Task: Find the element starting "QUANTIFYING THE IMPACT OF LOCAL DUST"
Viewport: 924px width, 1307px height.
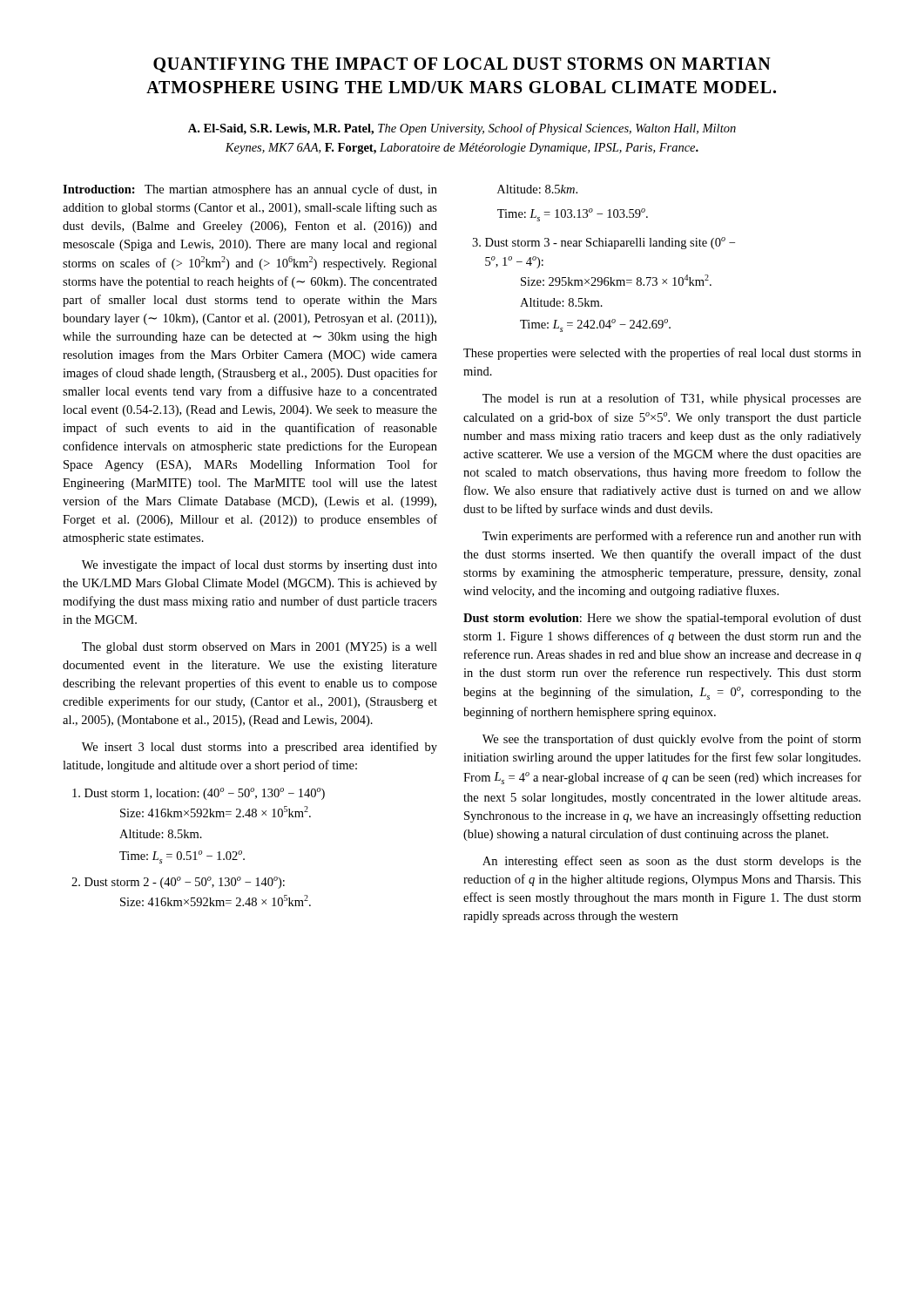Action: 462,75
